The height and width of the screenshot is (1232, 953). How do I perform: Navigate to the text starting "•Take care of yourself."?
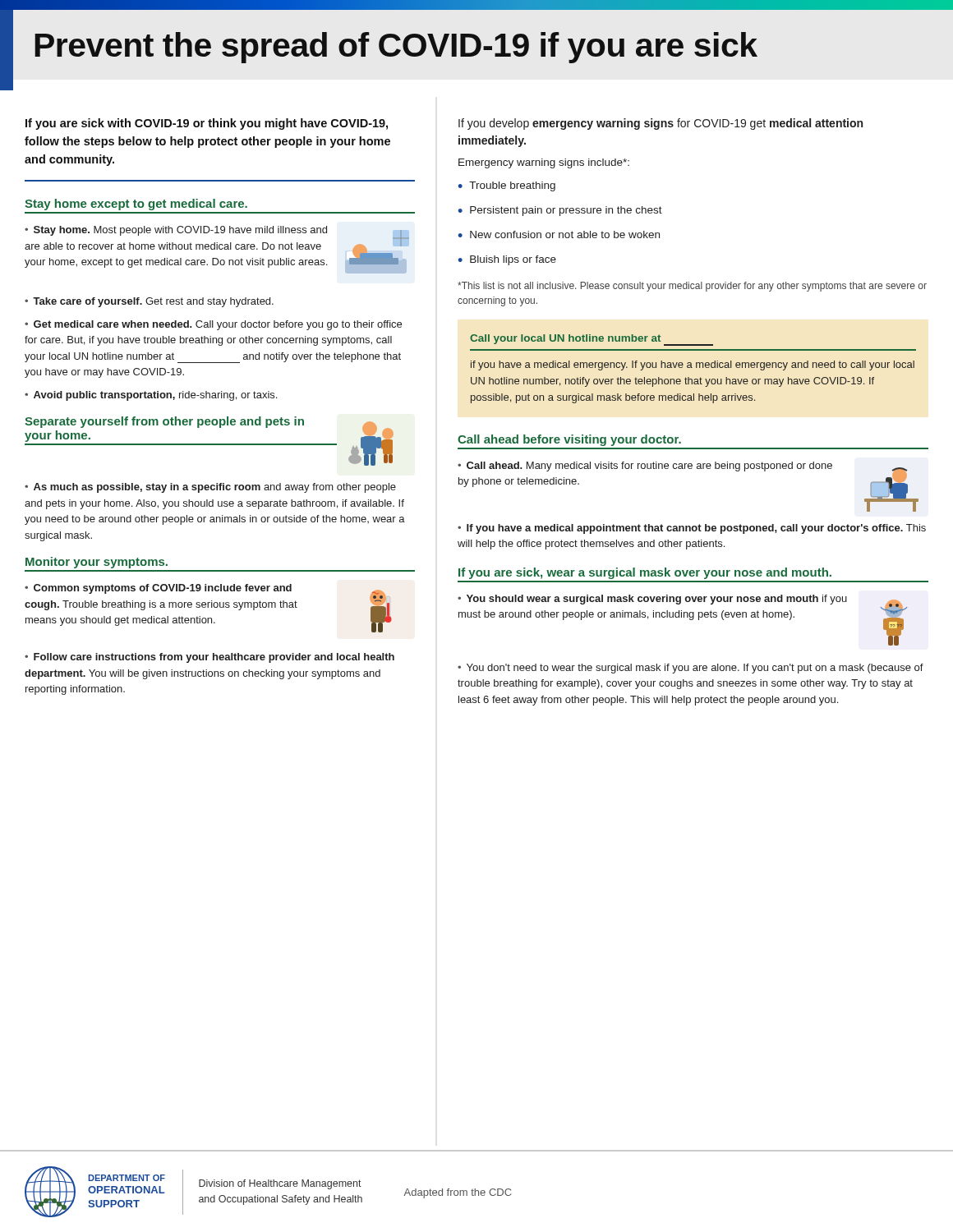[149, 301]
